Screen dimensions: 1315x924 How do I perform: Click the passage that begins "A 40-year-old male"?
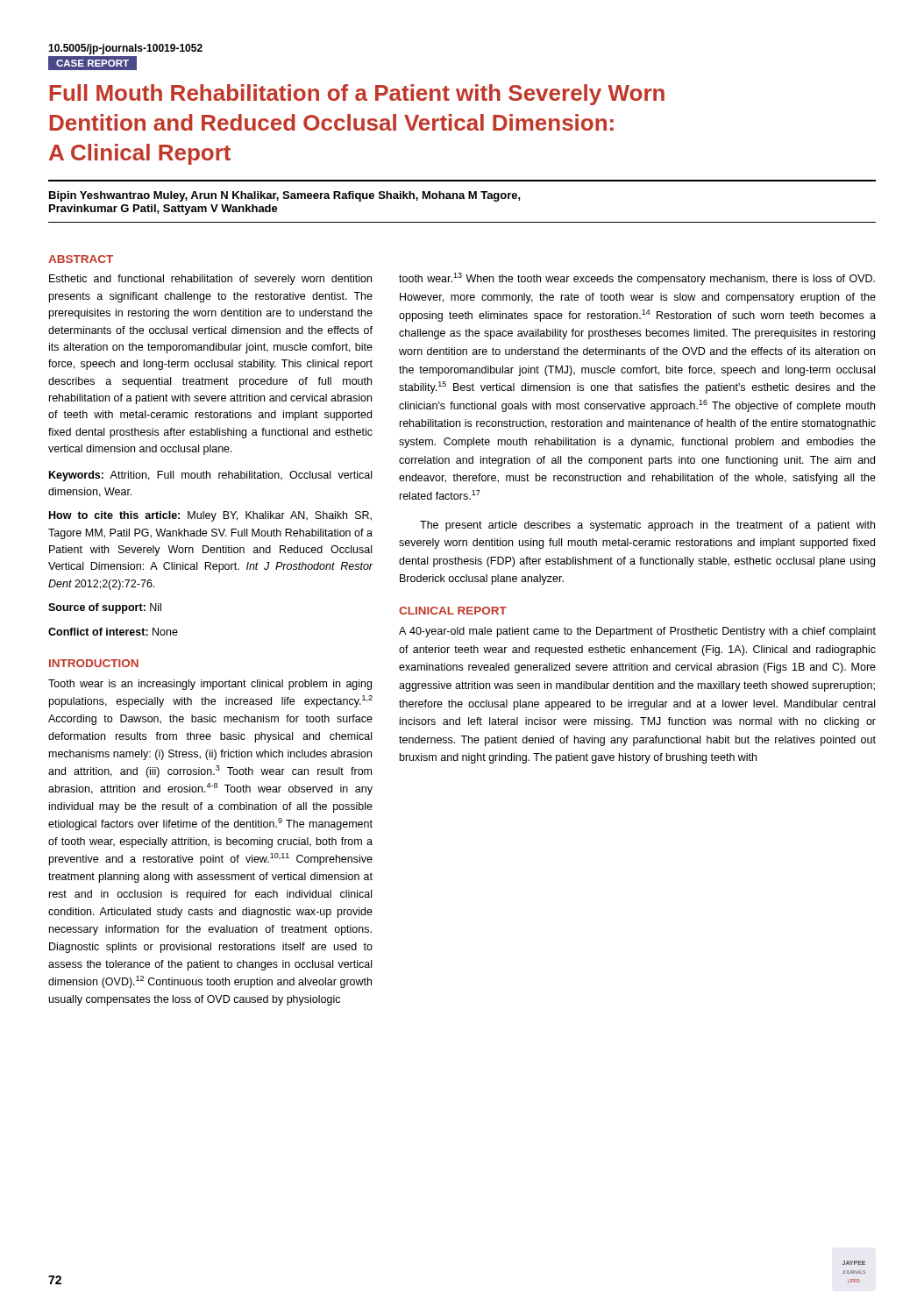pos(637,694)
